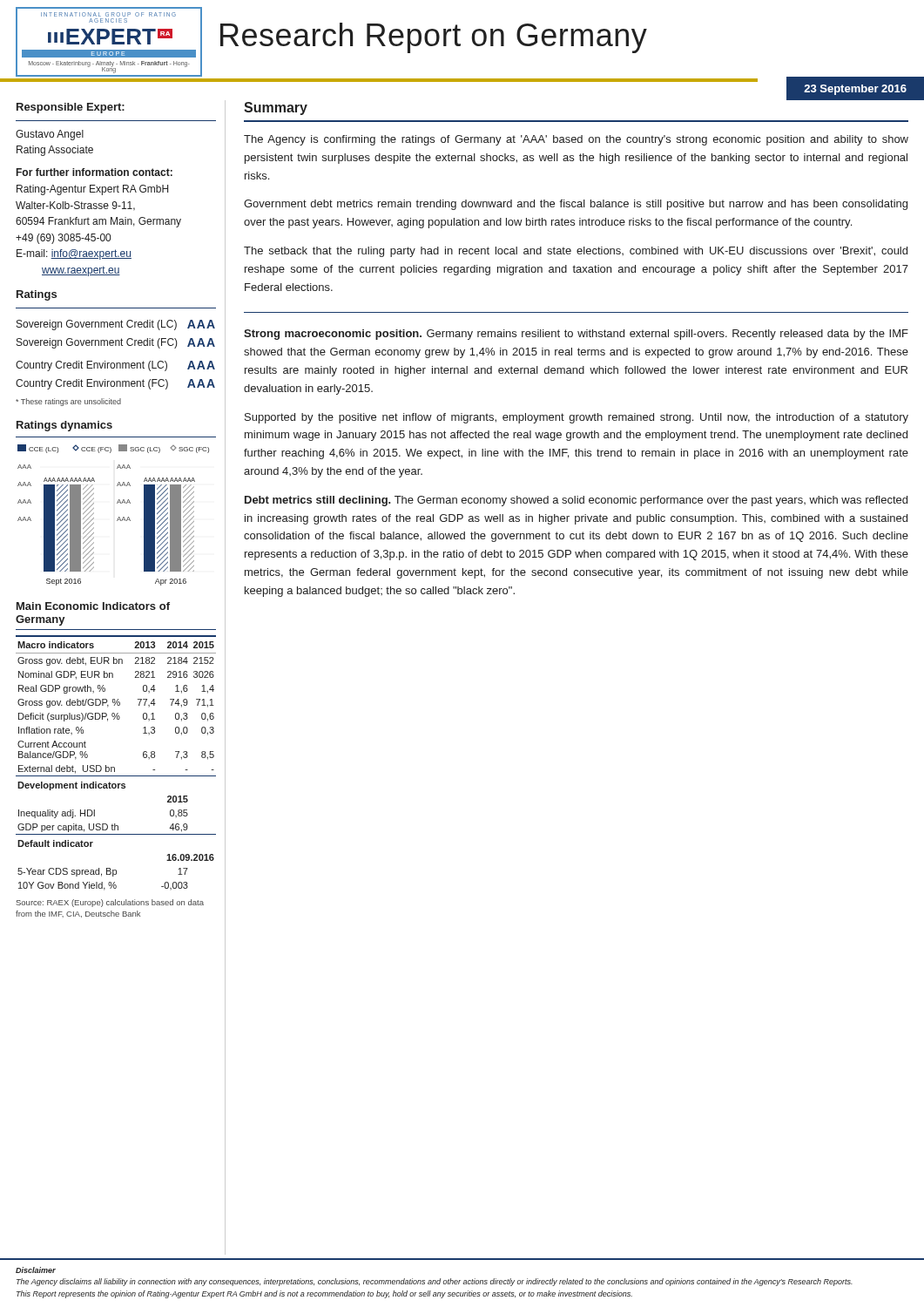Point to the block starting "Ratings dynamics"
This screenshot has height=1307, width=924.
64,424
